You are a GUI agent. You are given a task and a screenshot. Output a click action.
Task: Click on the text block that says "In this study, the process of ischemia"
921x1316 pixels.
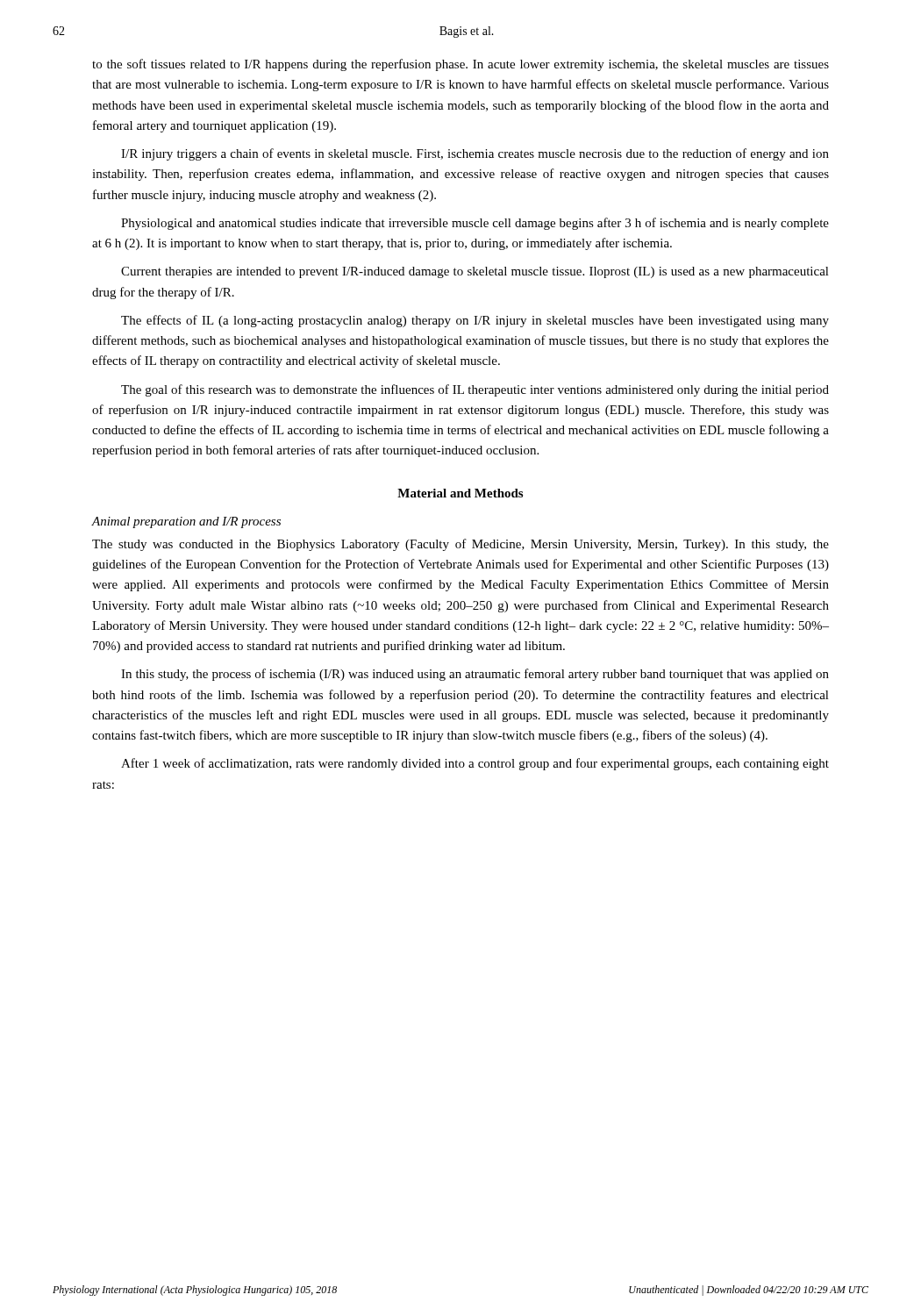(460, 705)
